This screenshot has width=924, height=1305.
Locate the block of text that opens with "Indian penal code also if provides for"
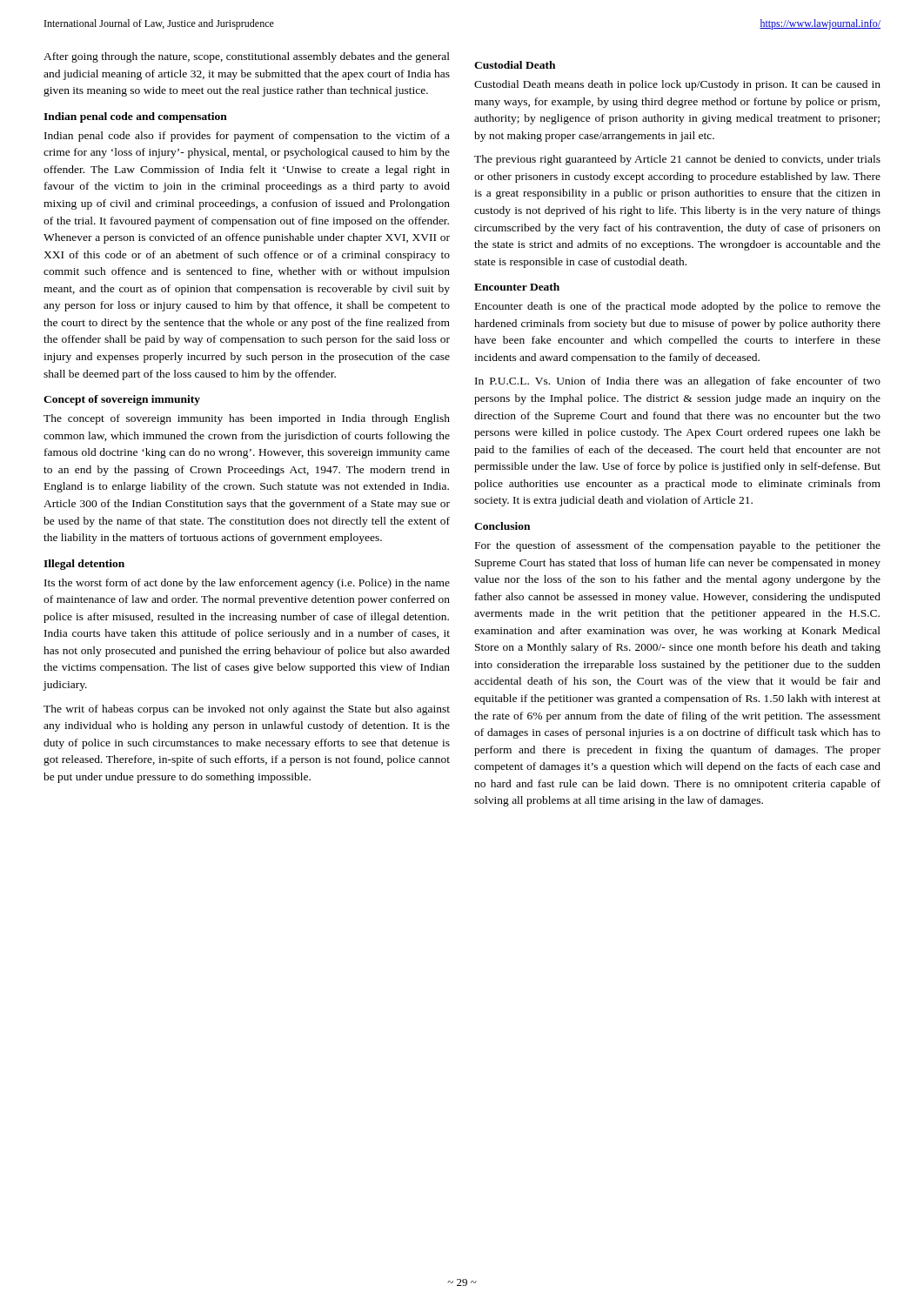point(247,254)
